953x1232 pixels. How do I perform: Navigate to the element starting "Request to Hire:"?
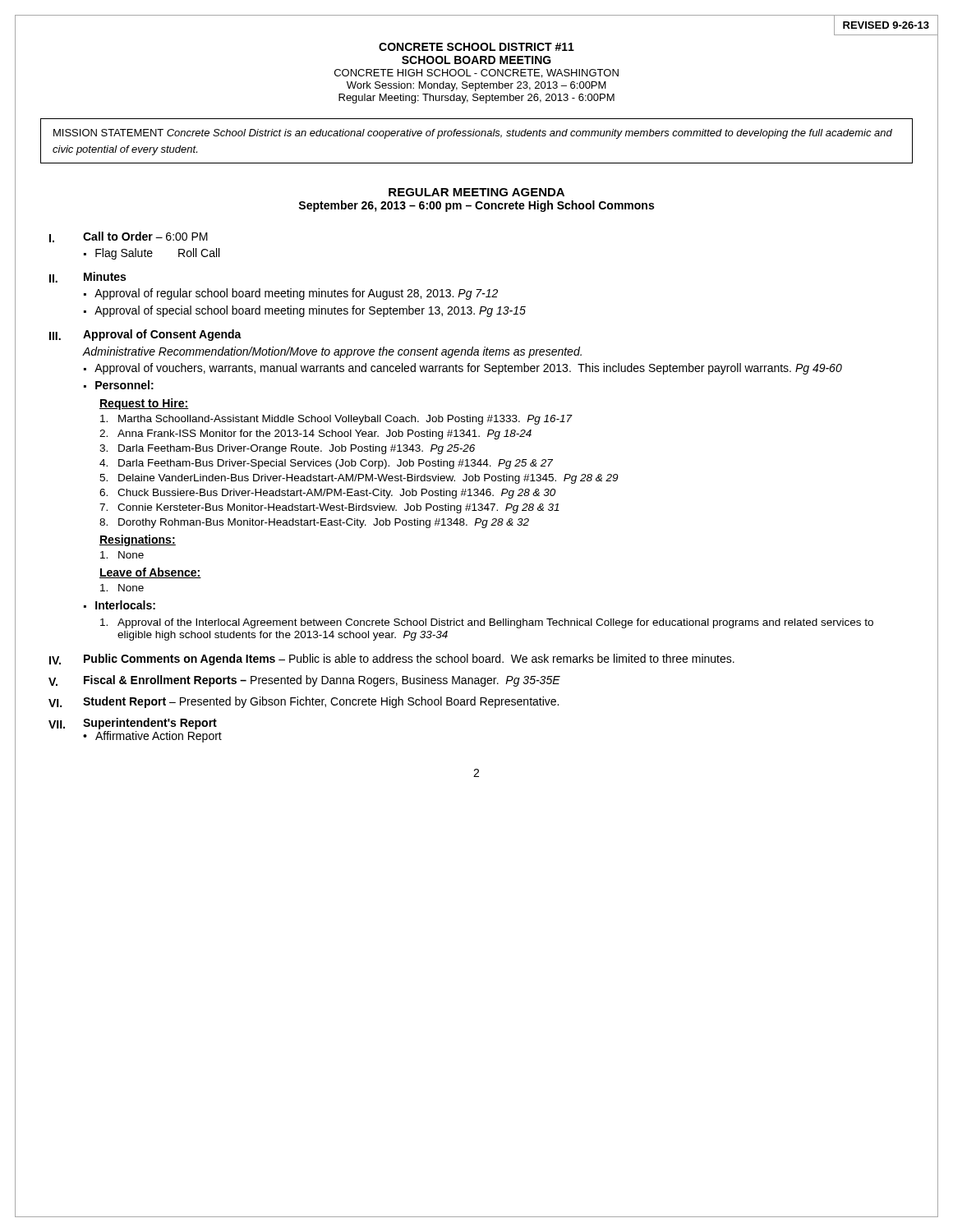coord(144,403)
